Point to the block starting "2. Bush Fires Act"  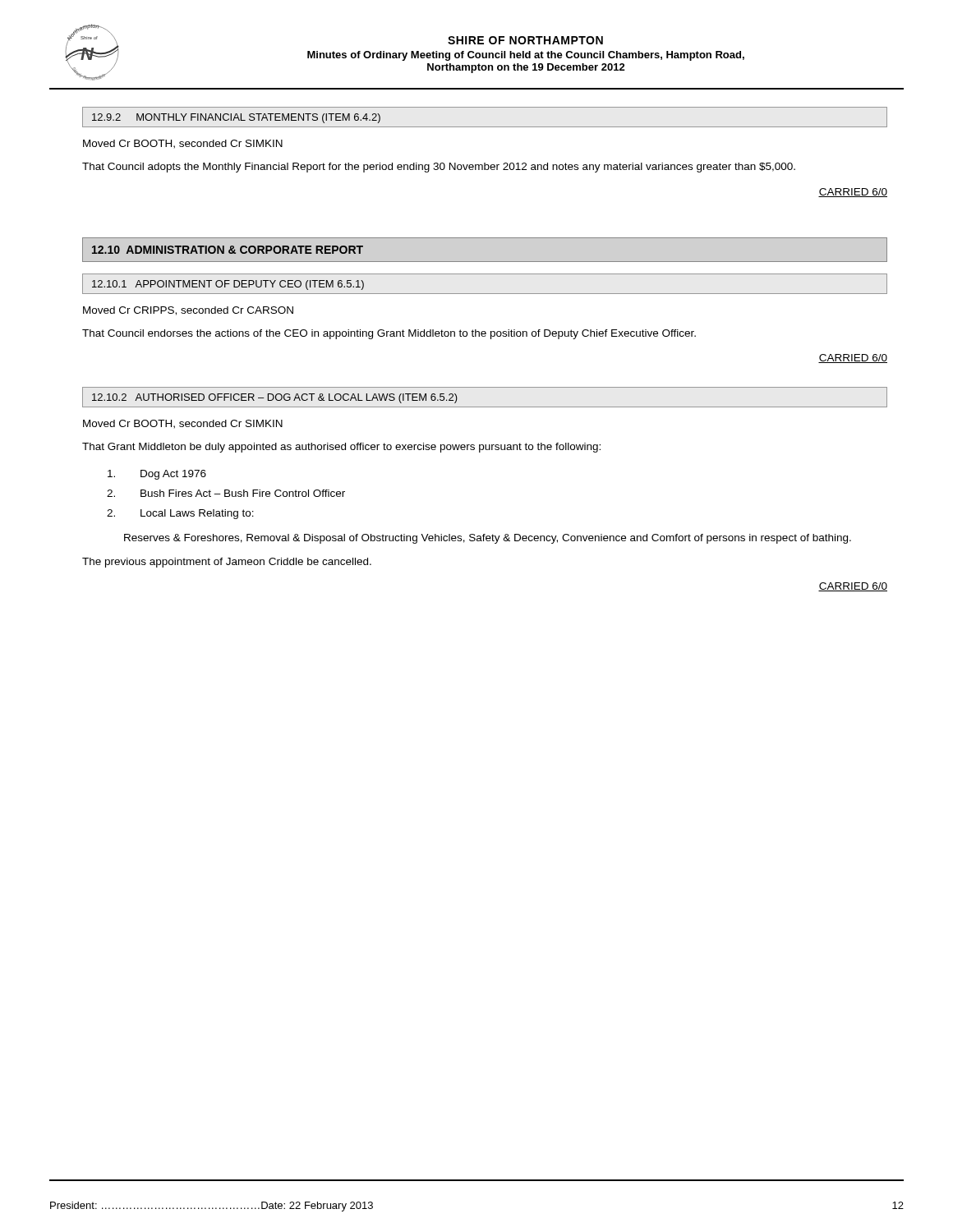[226, 493]
